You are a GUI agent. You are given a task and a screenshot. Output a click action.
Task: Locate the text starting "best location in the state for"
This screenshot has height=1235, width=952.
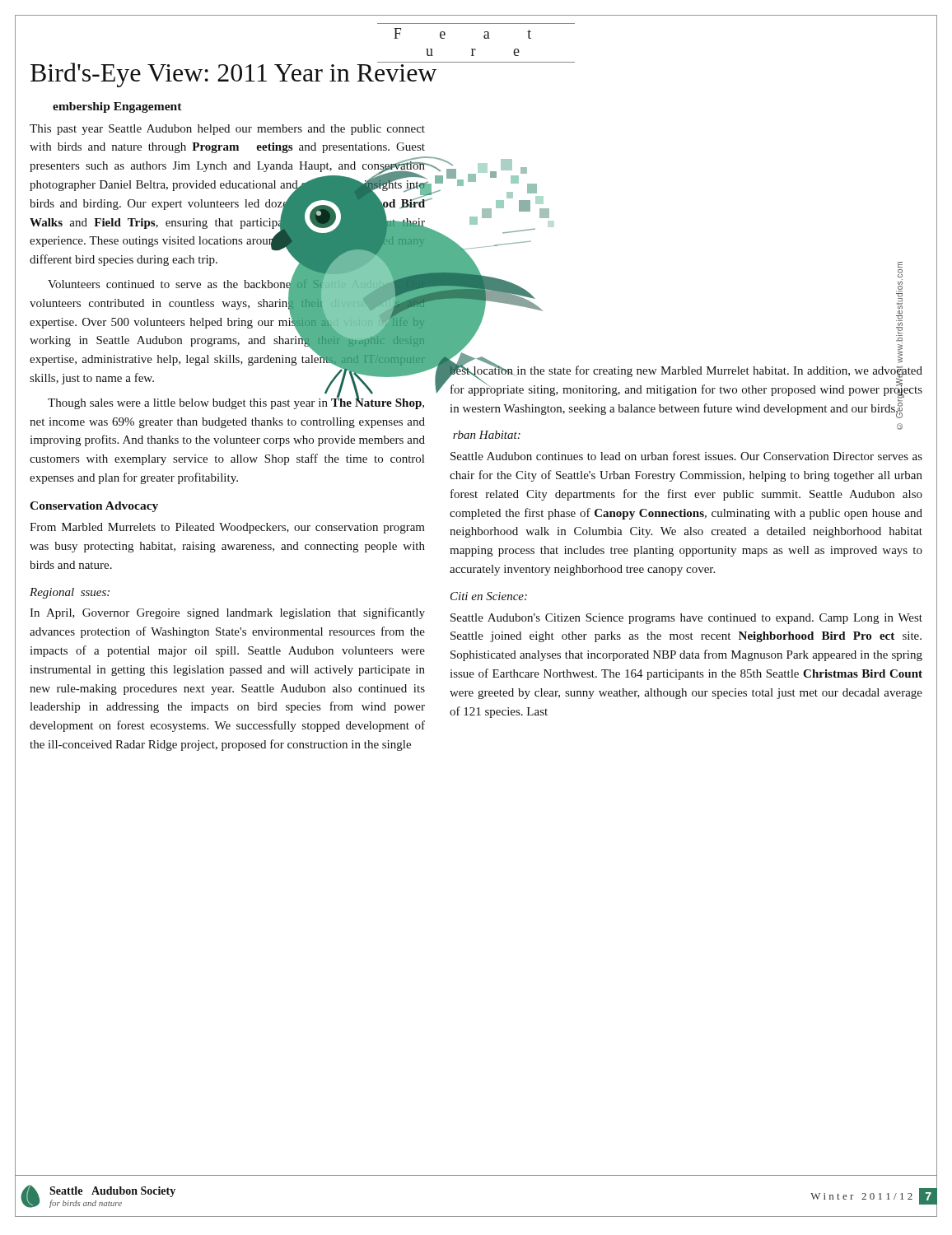[686, 390]
